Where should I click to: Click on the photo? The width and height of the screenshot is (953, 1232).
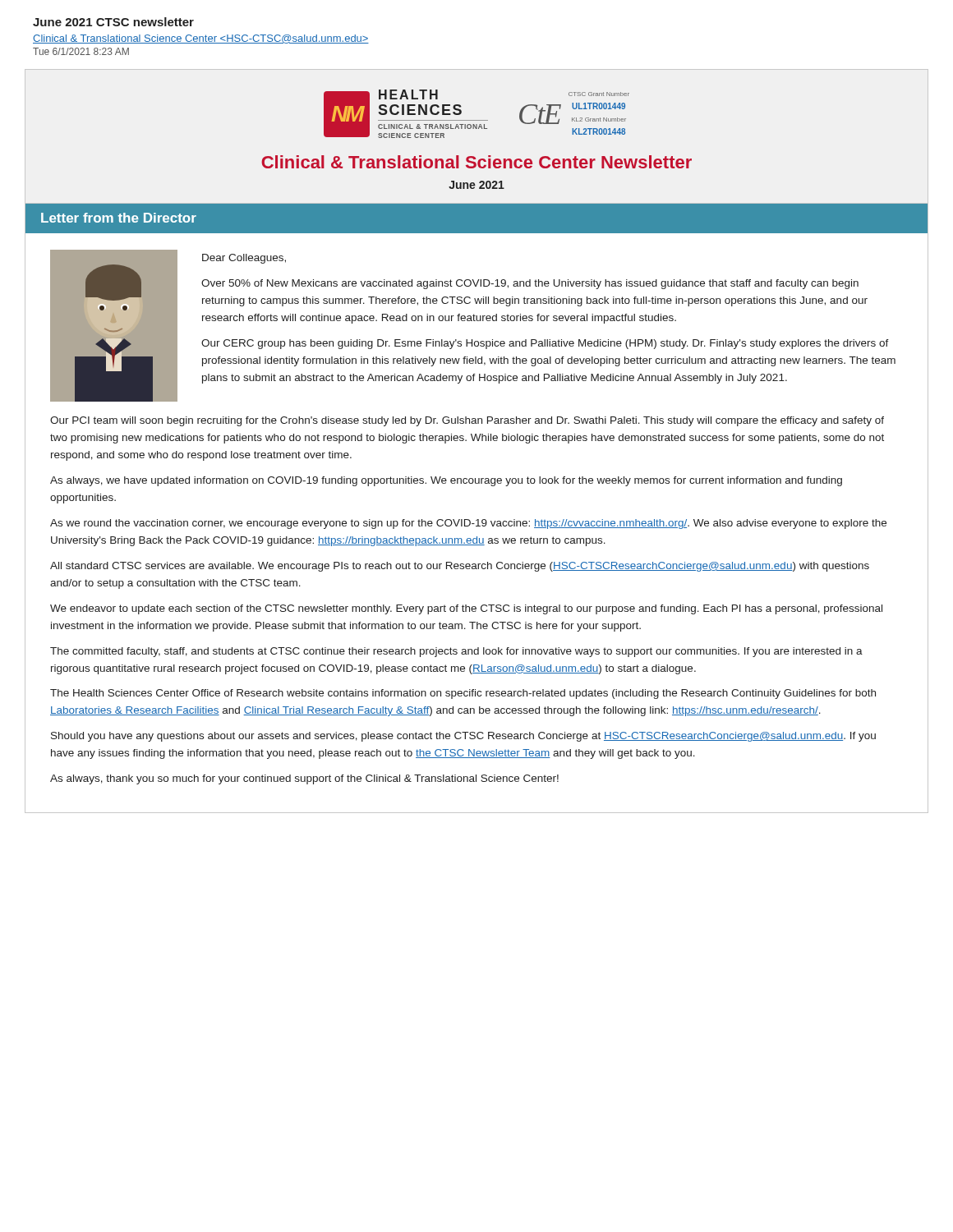point(116,327)
